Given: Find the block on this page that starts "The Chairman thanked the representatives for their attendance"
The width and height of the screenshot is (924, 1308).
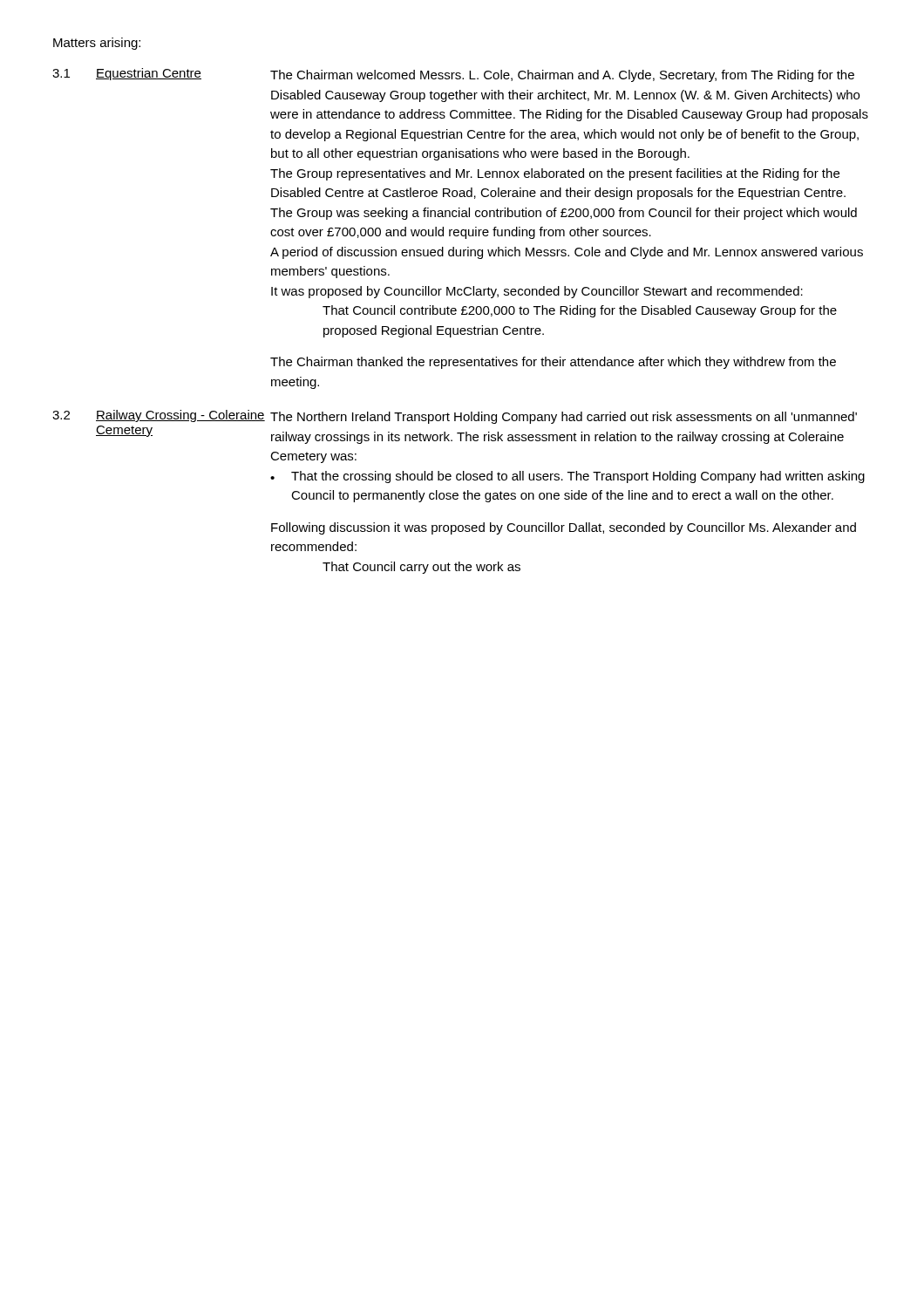Looking at the screenshot, I should pyautogui.click(x=571, y=372).
